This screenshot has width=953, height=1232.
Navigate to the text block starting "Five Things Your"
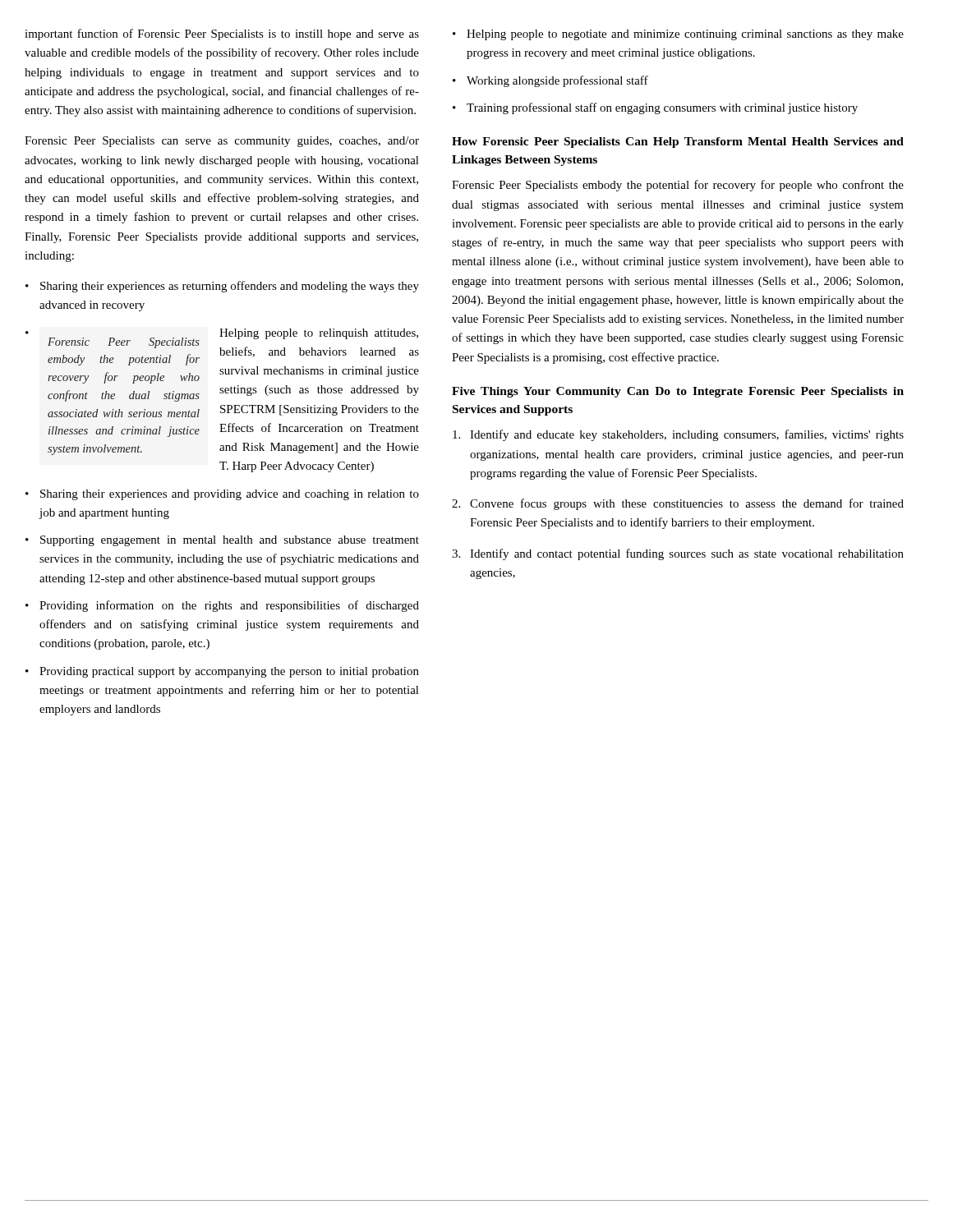[x=678, y=399]
